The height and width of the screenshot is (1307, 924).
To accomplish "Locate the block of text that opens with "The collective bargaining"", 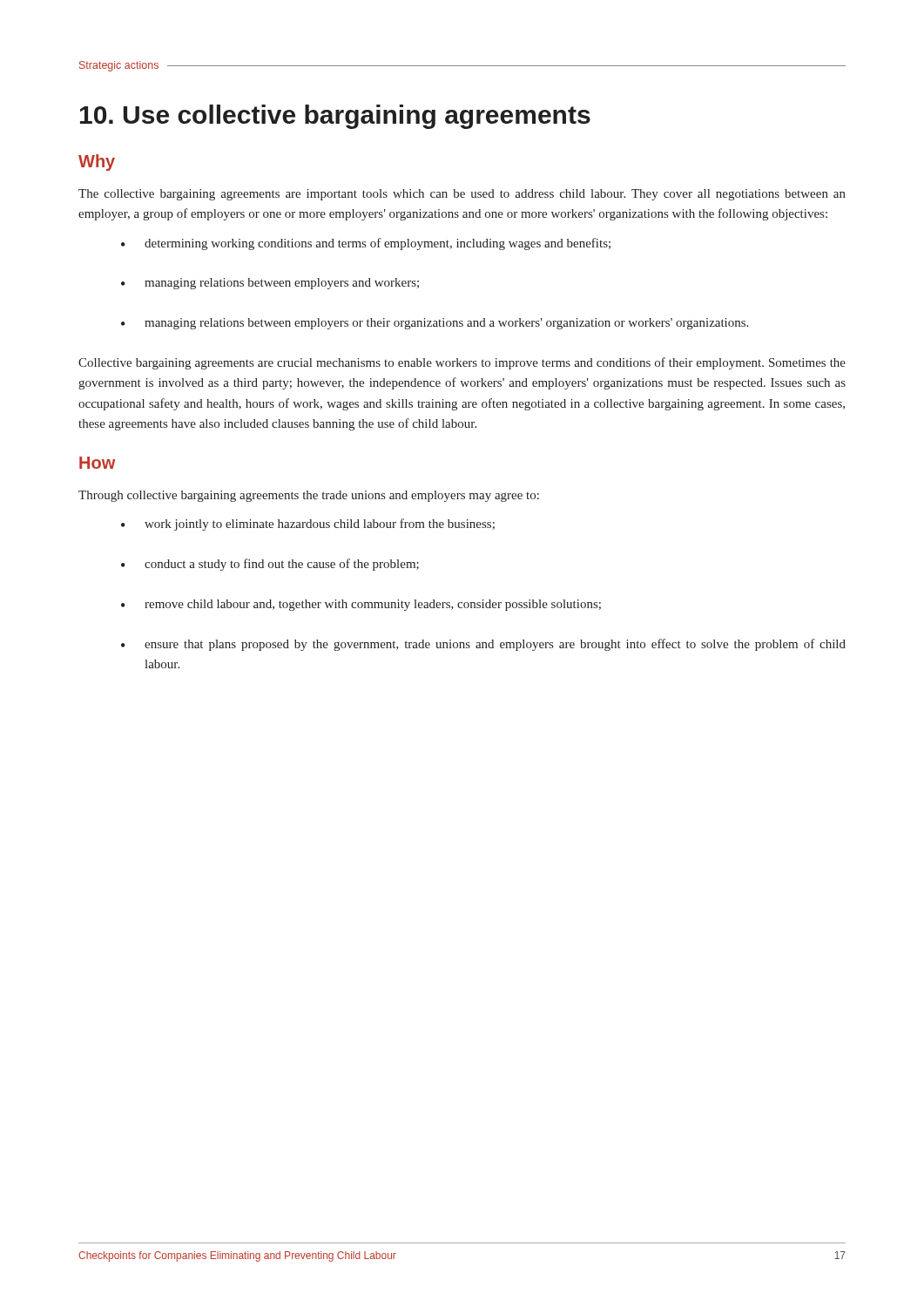I will coord(462,204).
